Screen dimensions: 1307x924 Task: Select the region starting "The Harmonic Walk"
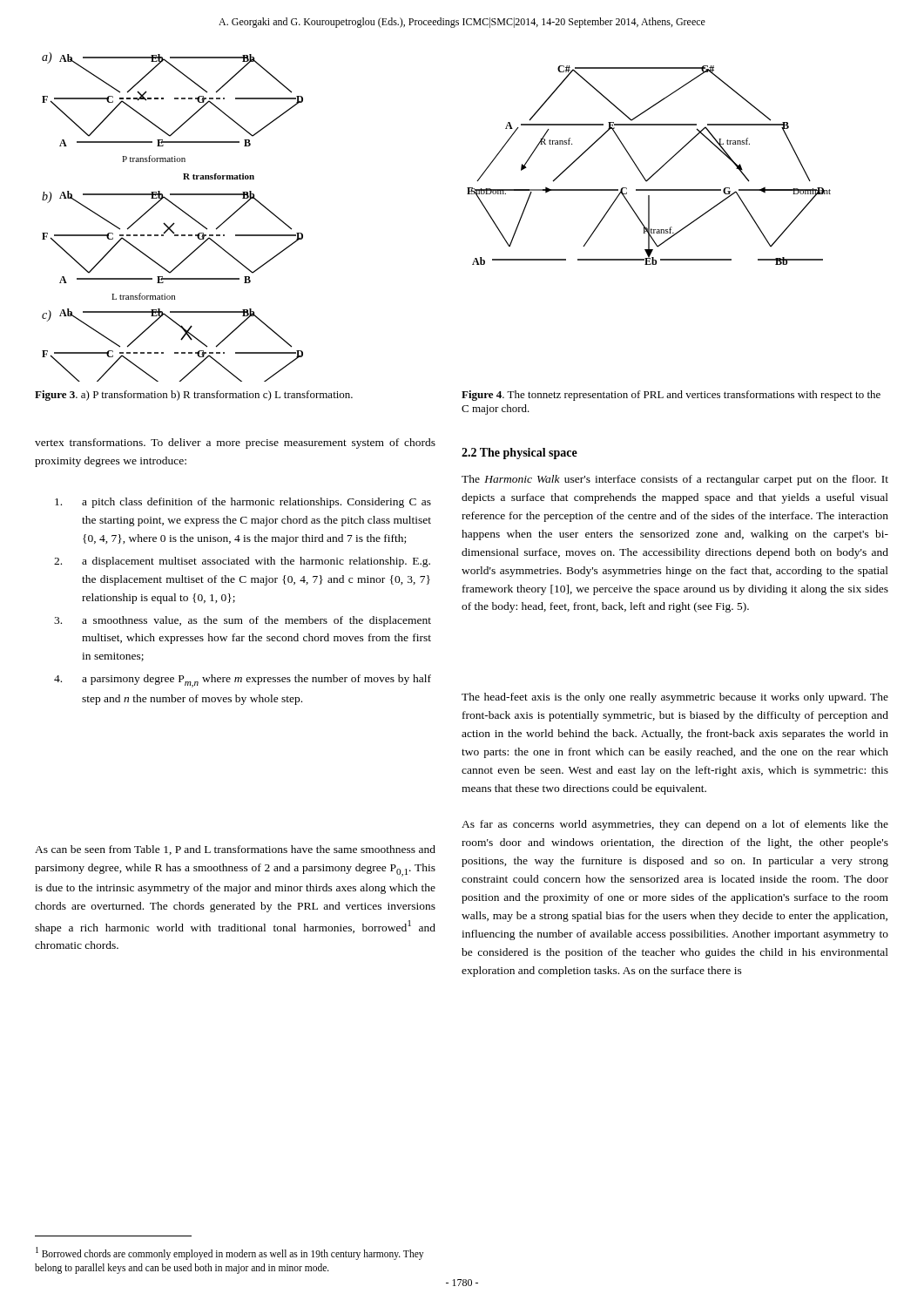pyautogui.click(x=675, y=543)
